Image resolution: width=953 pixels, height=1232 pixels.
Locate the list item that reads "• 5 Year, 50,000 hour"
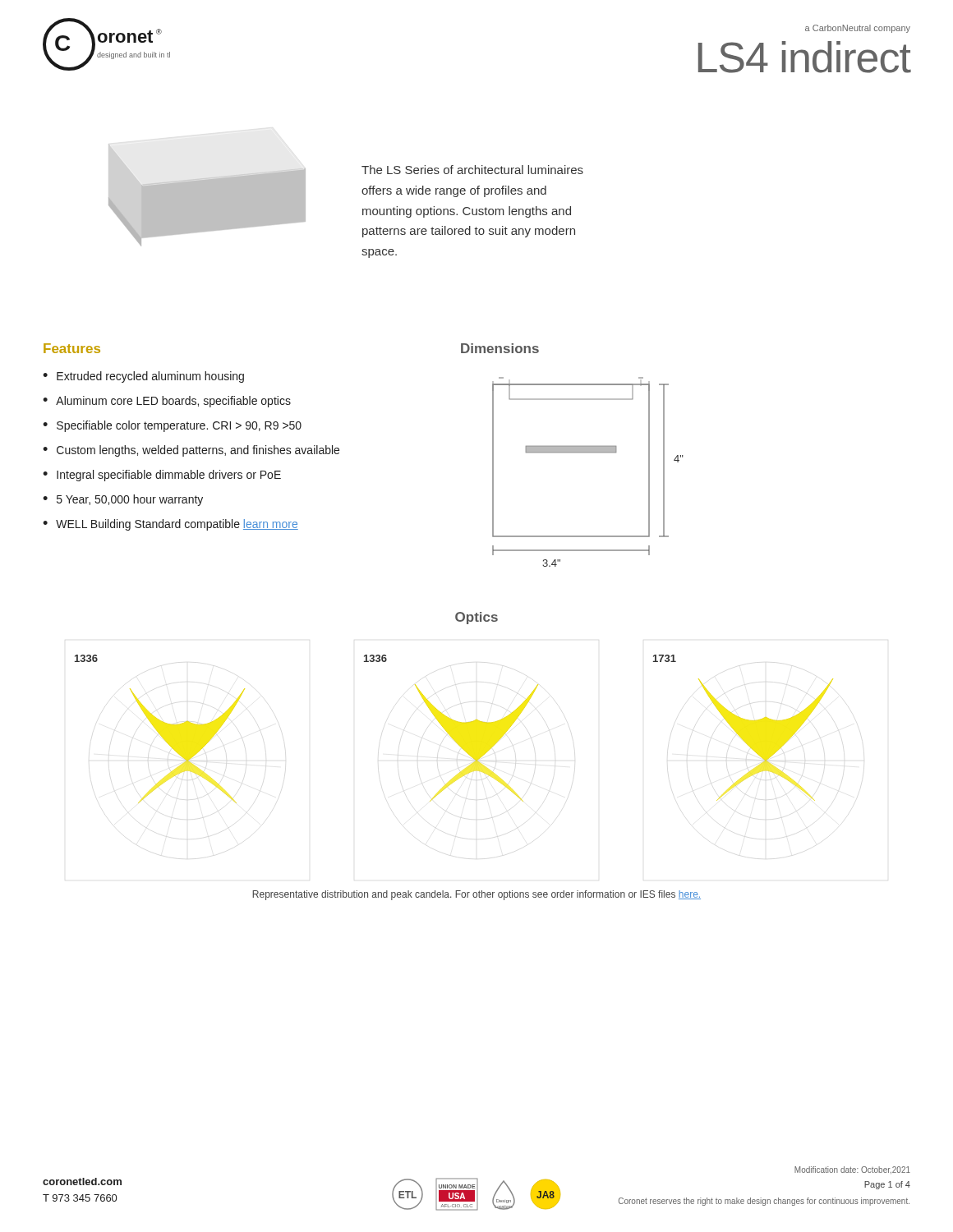click(123, 500)
